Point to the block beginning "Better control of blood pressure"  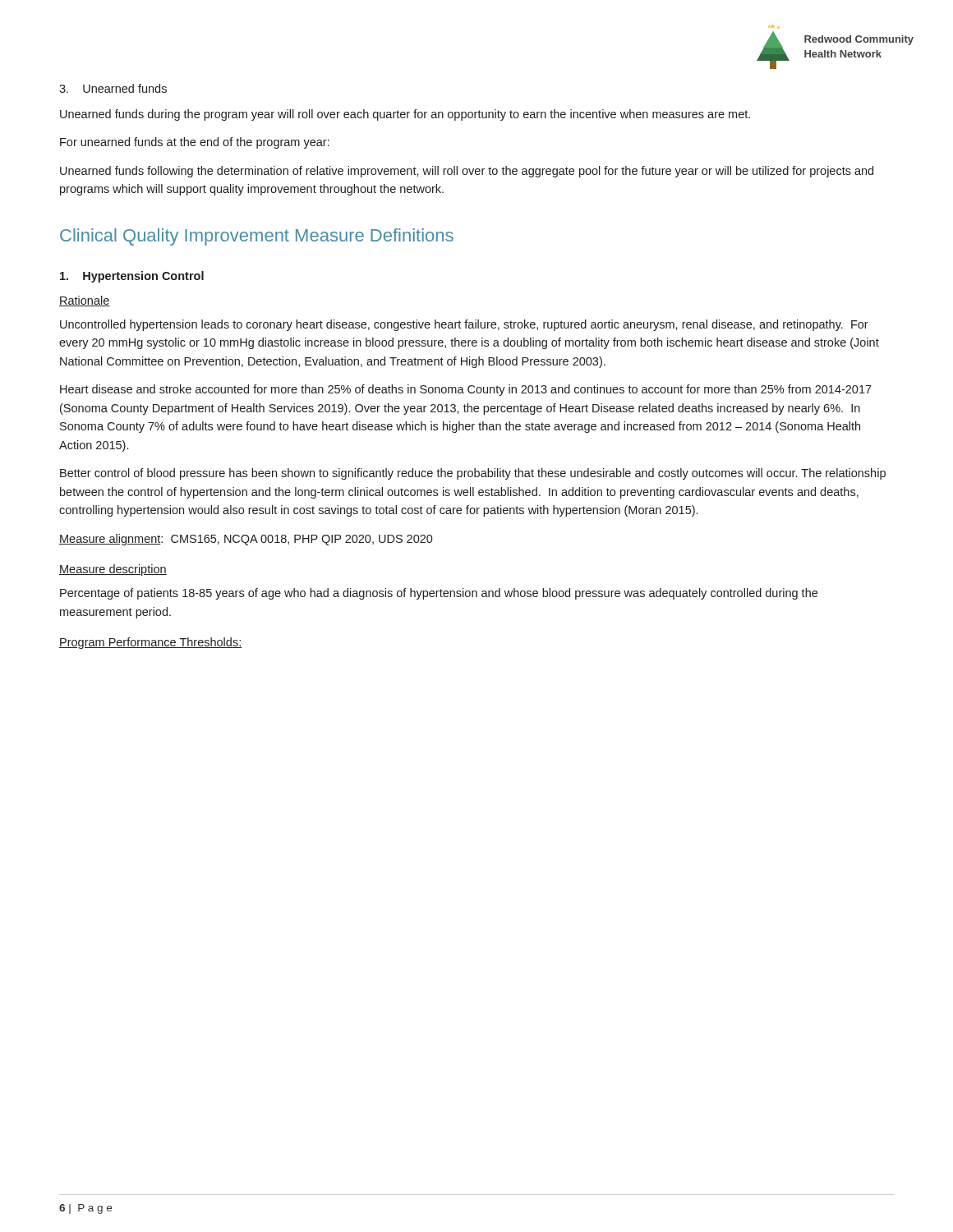click(473, 492)
